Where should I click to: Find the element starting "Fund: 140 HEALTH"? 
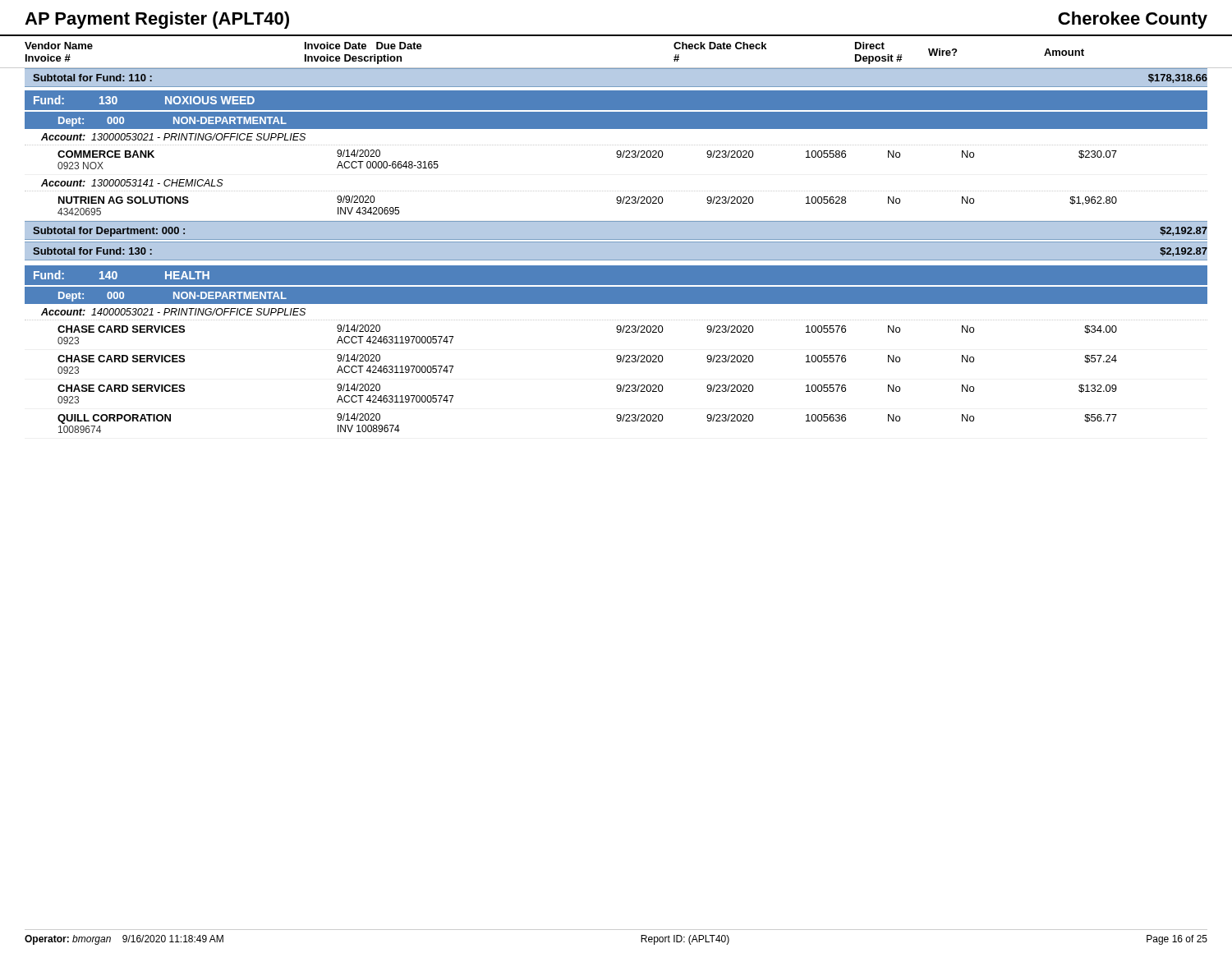click(x=121, y=275)
